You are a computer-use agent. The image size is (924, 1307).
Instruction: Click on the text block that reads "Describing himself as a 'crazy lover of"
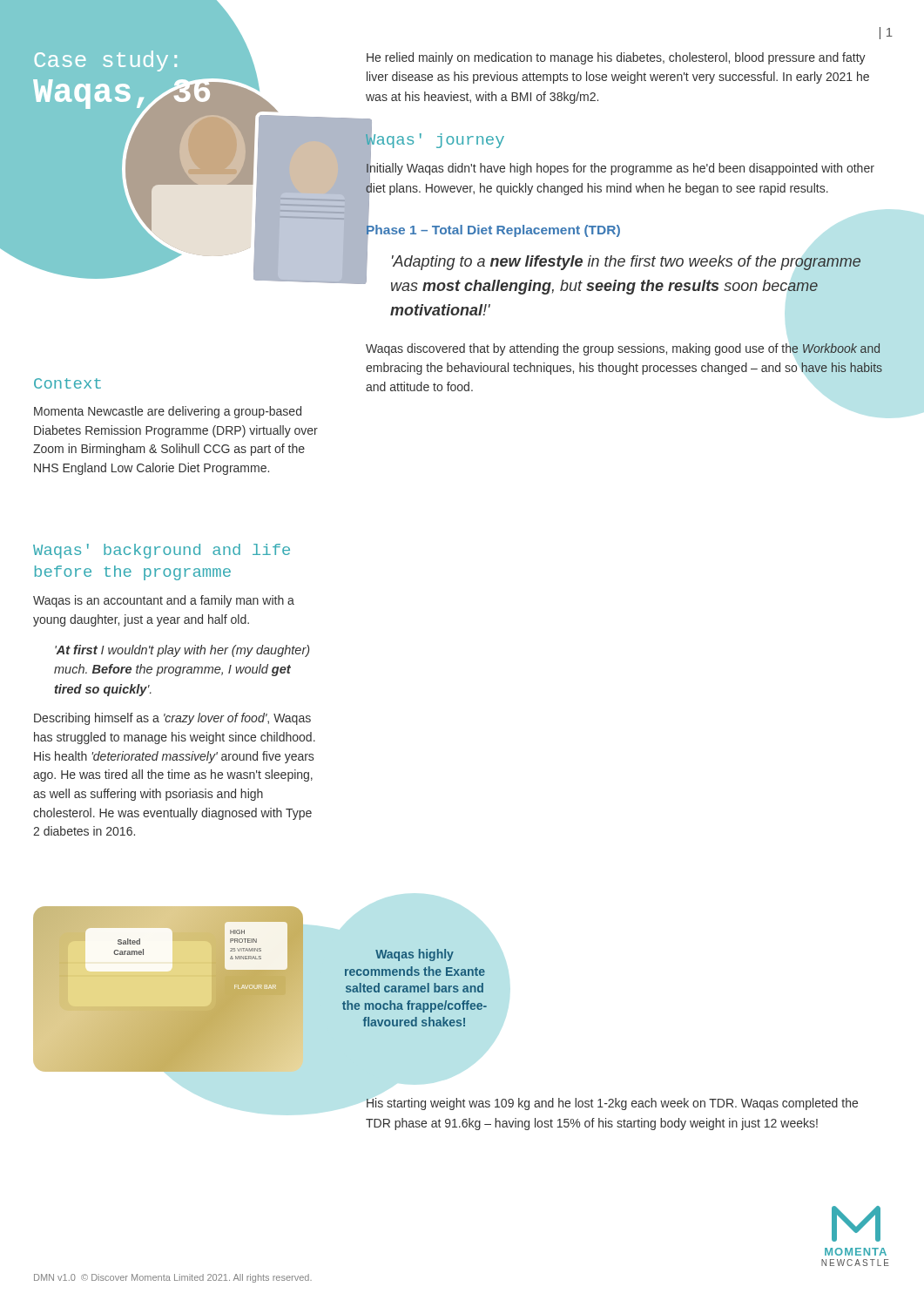point(174,775)
